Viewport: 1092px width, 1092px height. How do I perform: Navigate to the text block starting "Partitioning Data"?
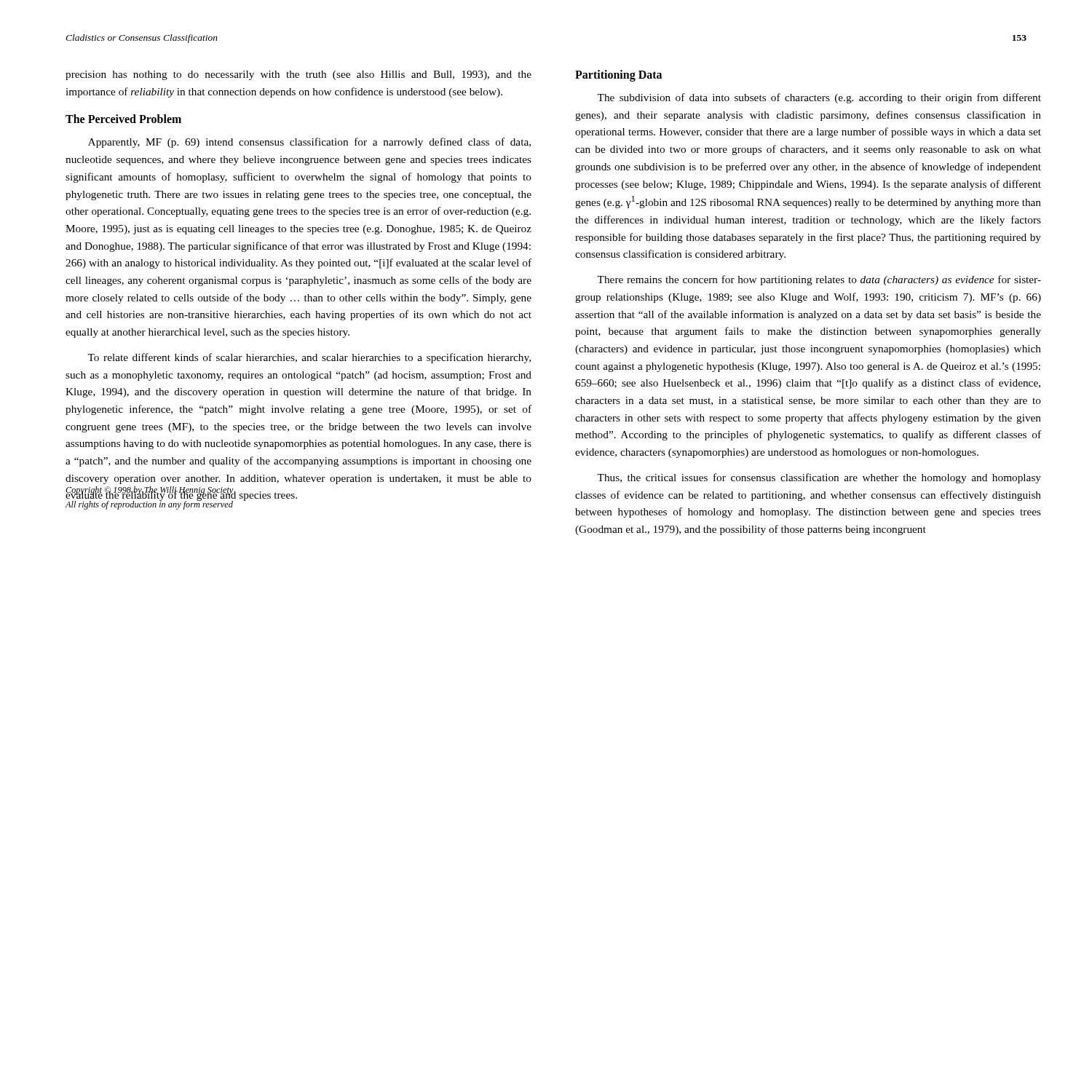[619, 75]
